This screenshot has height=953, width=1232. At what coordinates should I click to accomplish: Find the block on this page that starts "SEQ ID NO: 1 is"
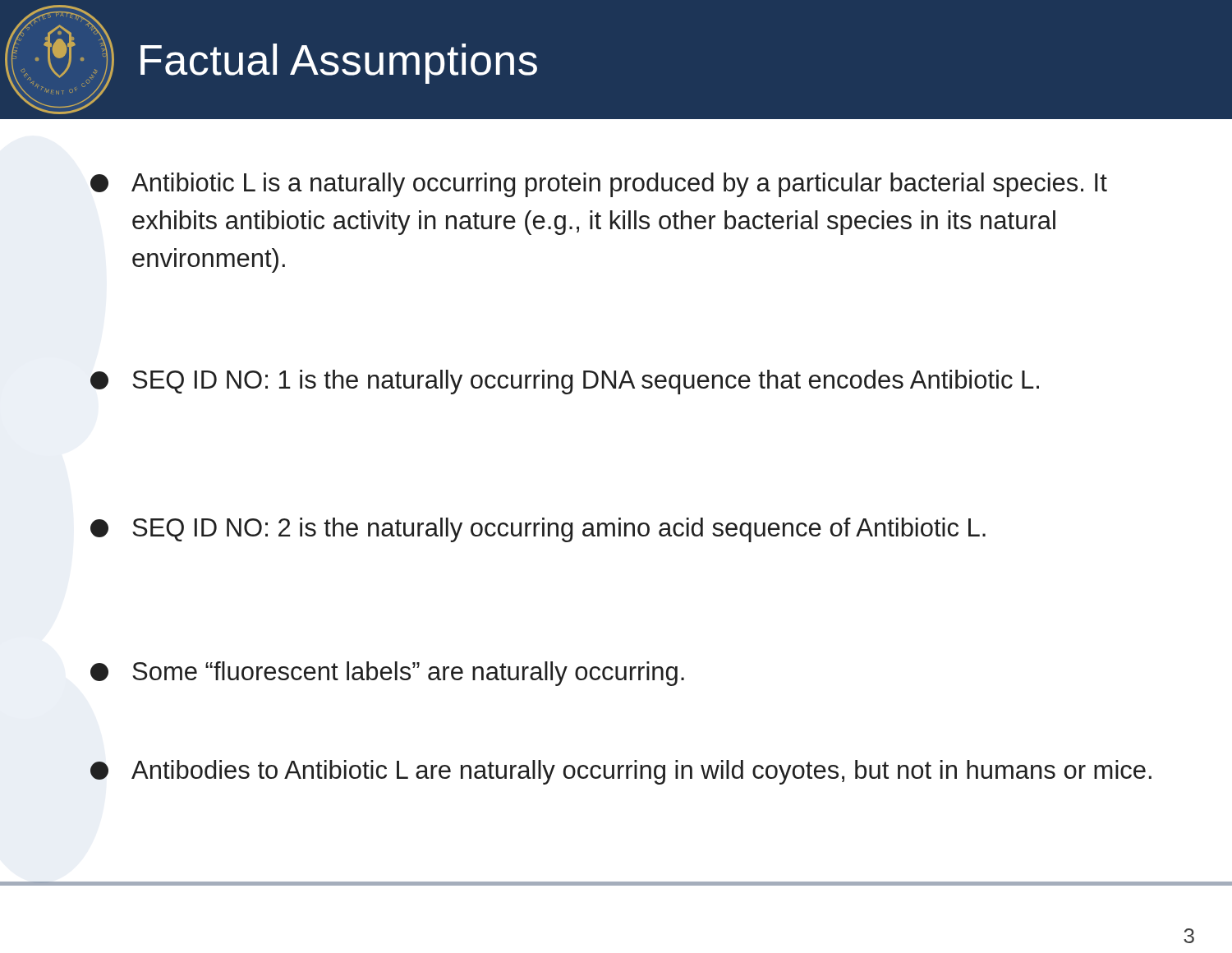(566, 380)
